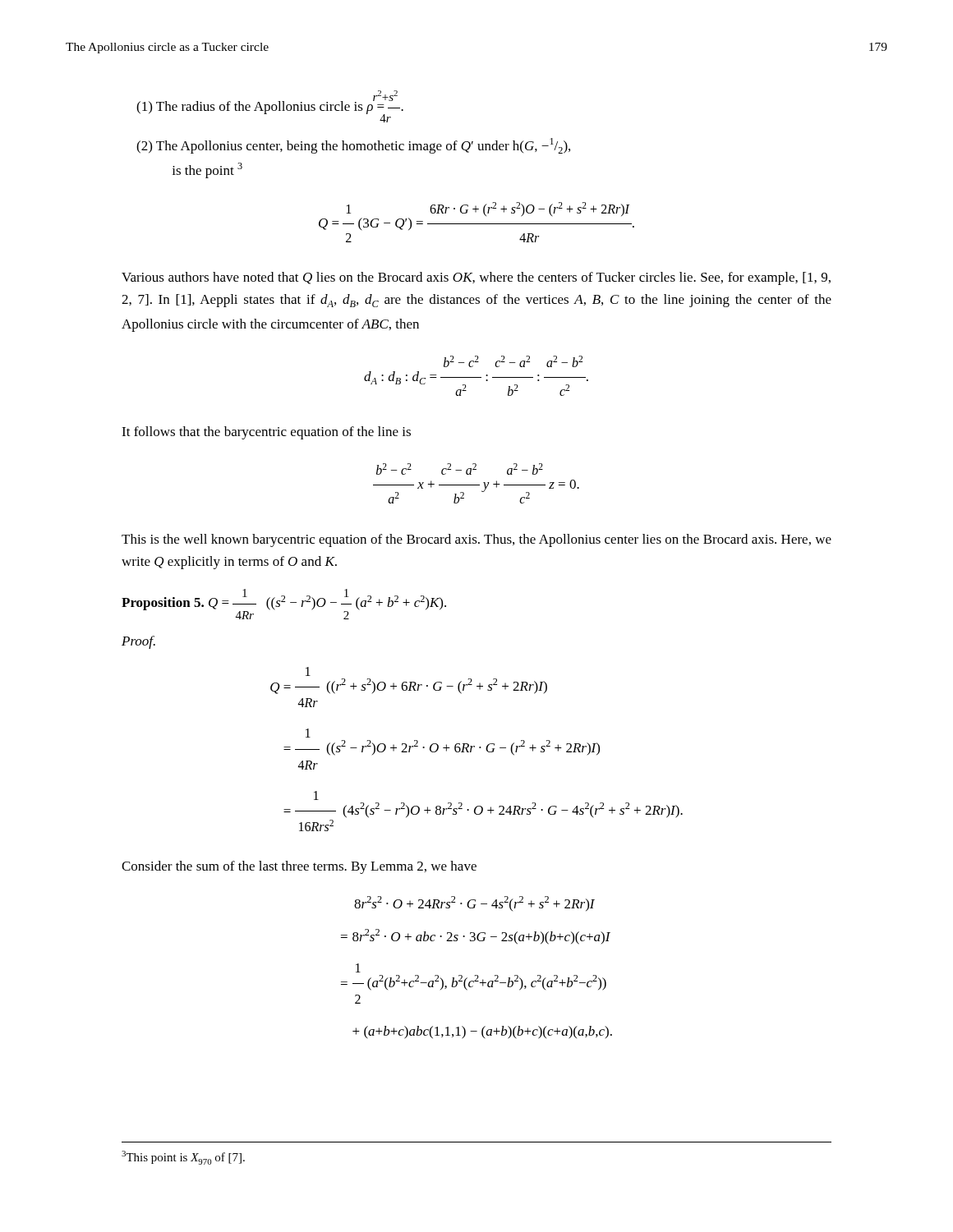Find the footnote

click(x=184, y=1157)
